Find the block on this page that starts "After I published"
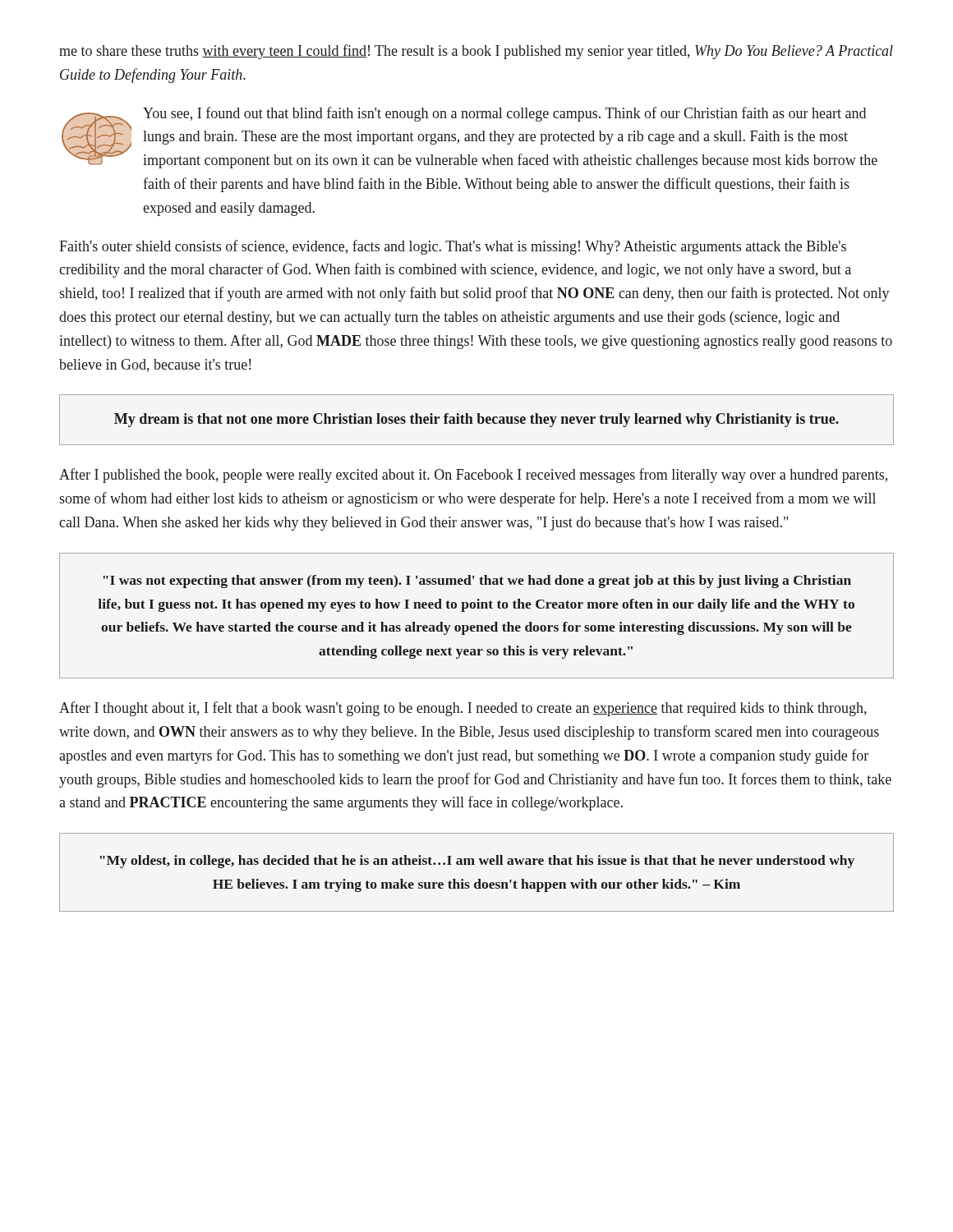Screen dimensions: 1232x953 [474, 499]
